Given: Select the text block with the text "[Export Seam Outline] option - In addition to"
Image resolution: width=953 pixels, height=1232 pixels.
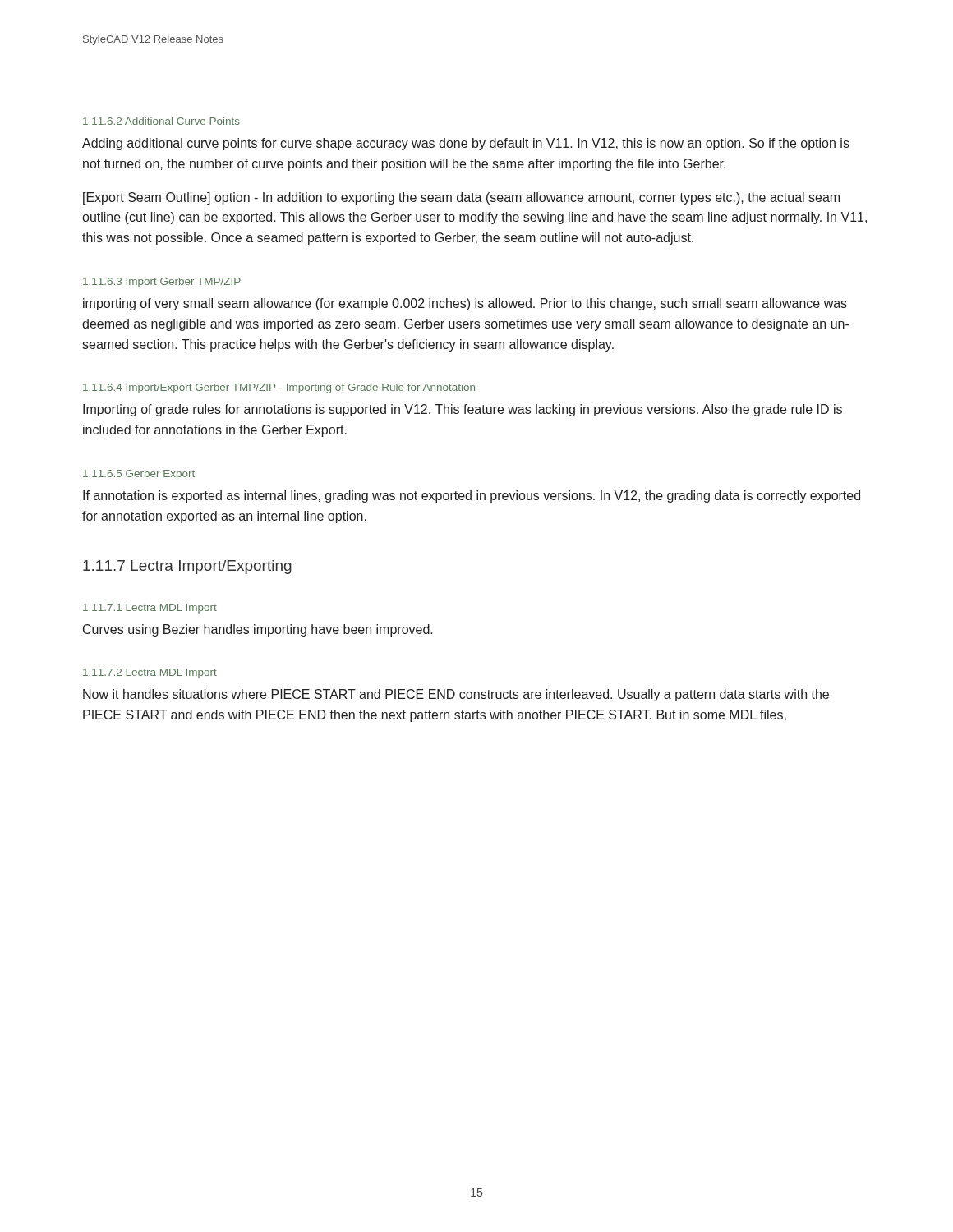Looking at the screenshot, I should pyautogui.click(x=475, y=218).
